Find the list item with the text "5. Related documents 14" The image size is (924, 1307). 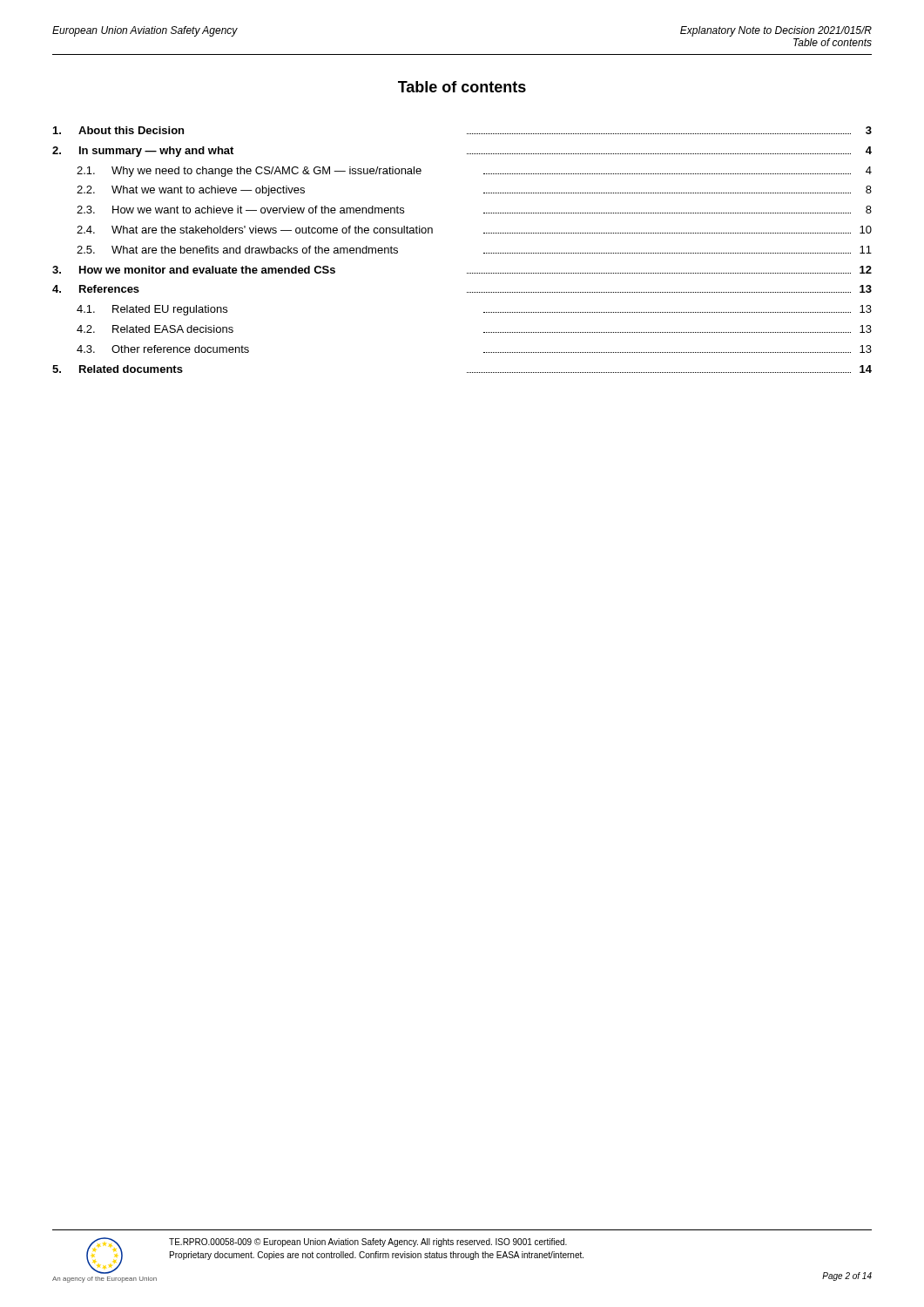pos(462,369)
